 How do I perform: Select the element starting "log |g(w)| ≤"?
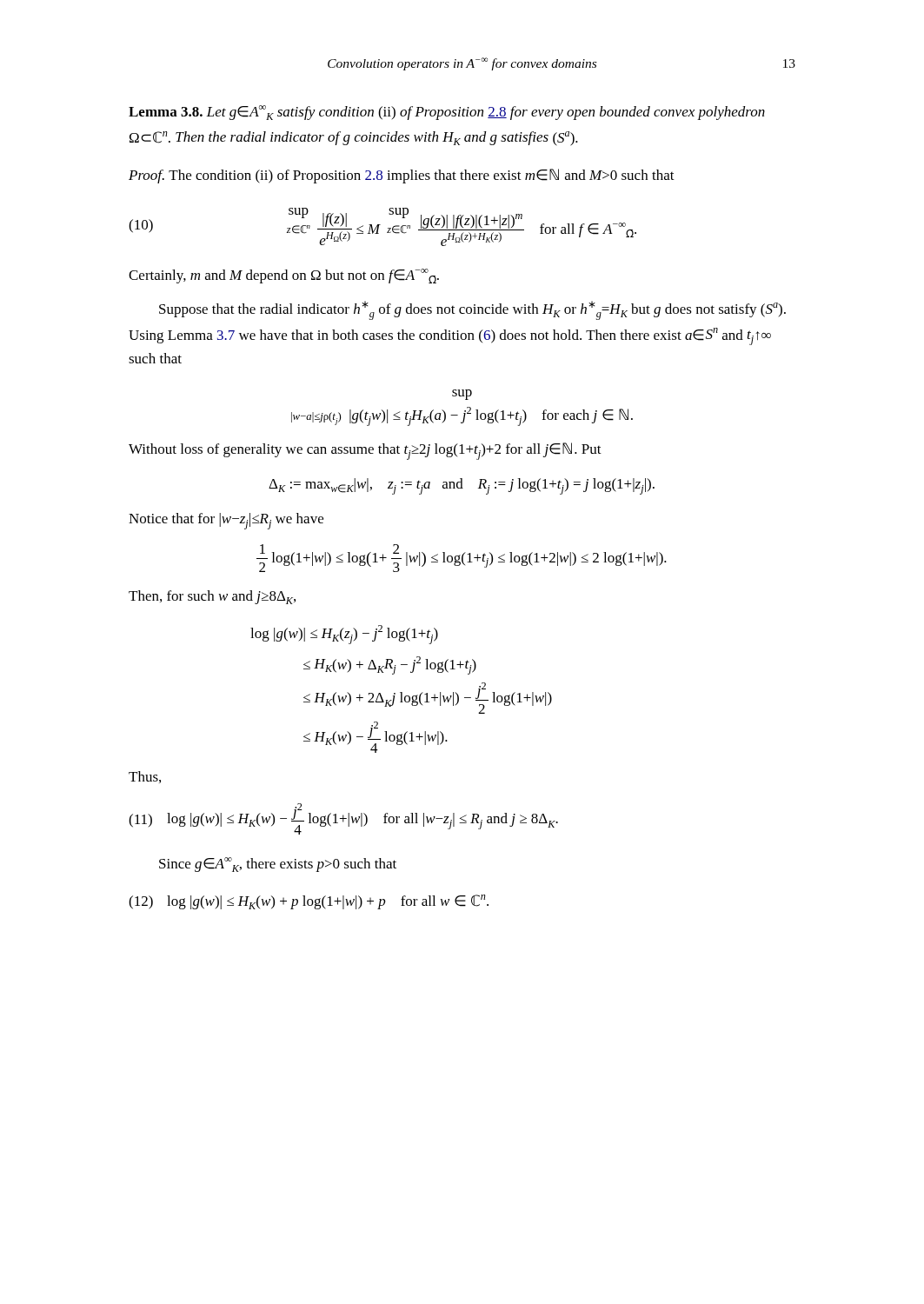click(x=523, y=688)
